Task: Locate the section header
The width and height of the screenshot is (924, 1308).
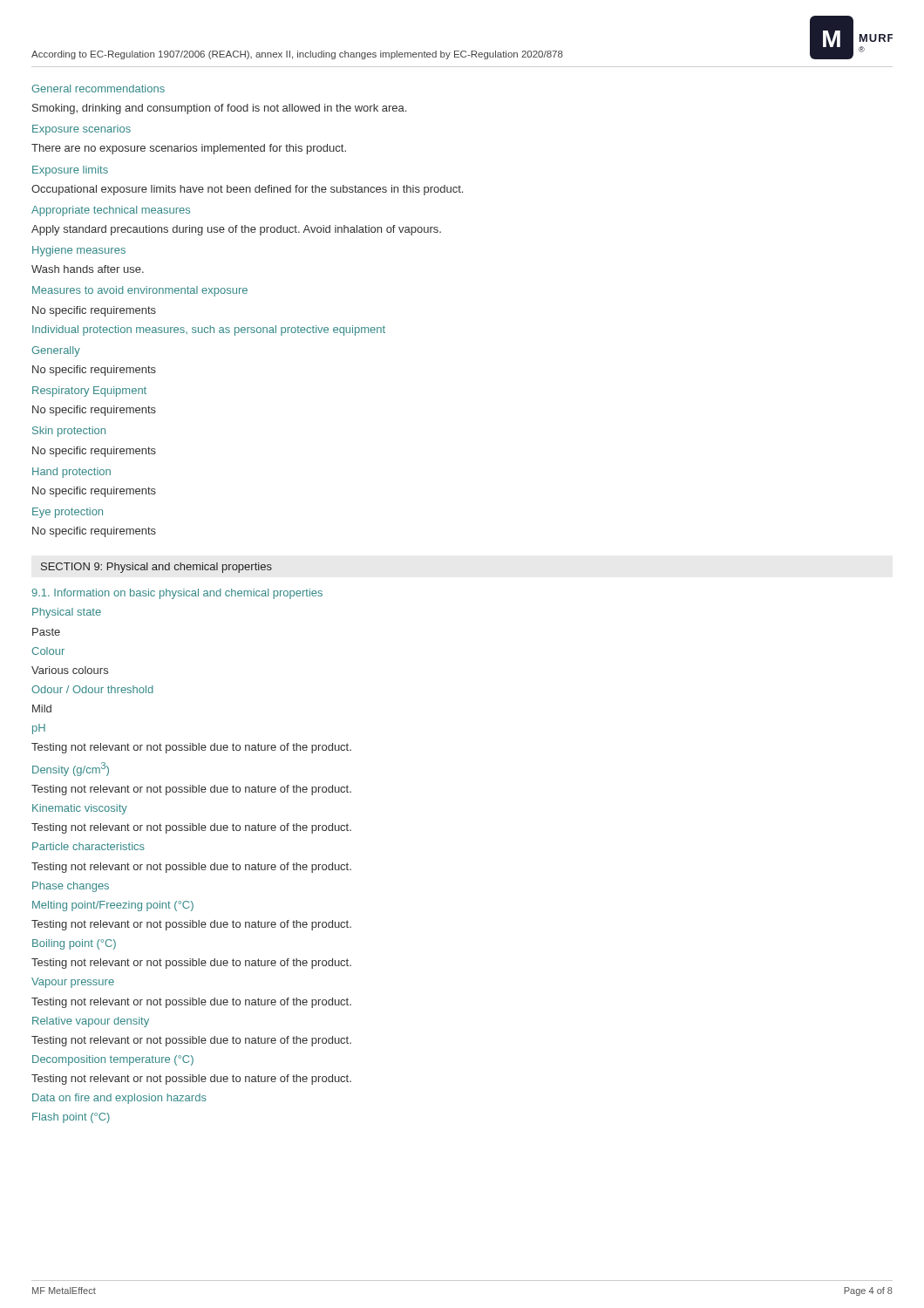Action: pyautogui.click(x=156, y=567)
